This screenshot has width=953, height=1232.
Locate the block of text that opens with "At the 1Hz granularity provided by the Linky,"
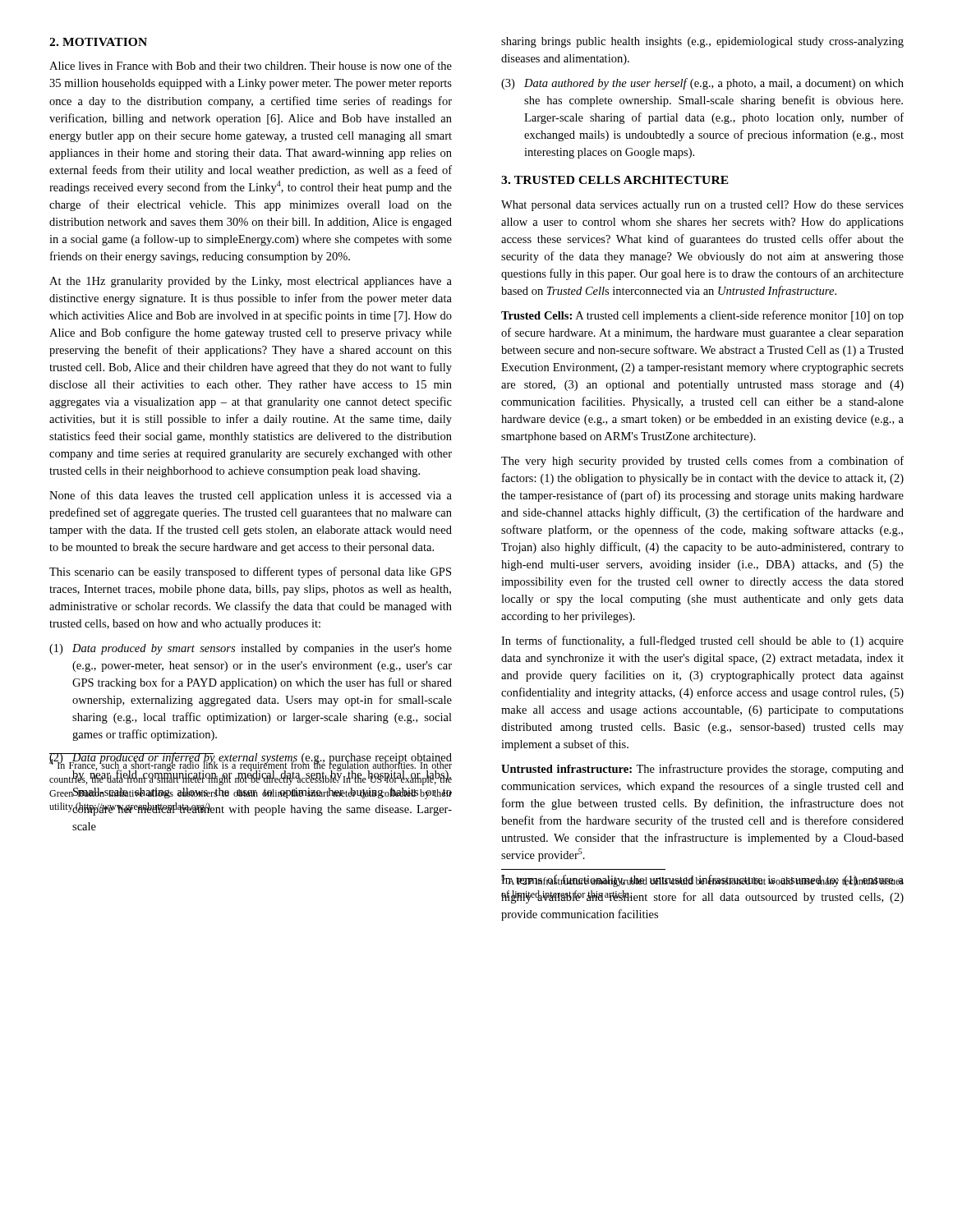pyautogui.click(x=251, y=376)
